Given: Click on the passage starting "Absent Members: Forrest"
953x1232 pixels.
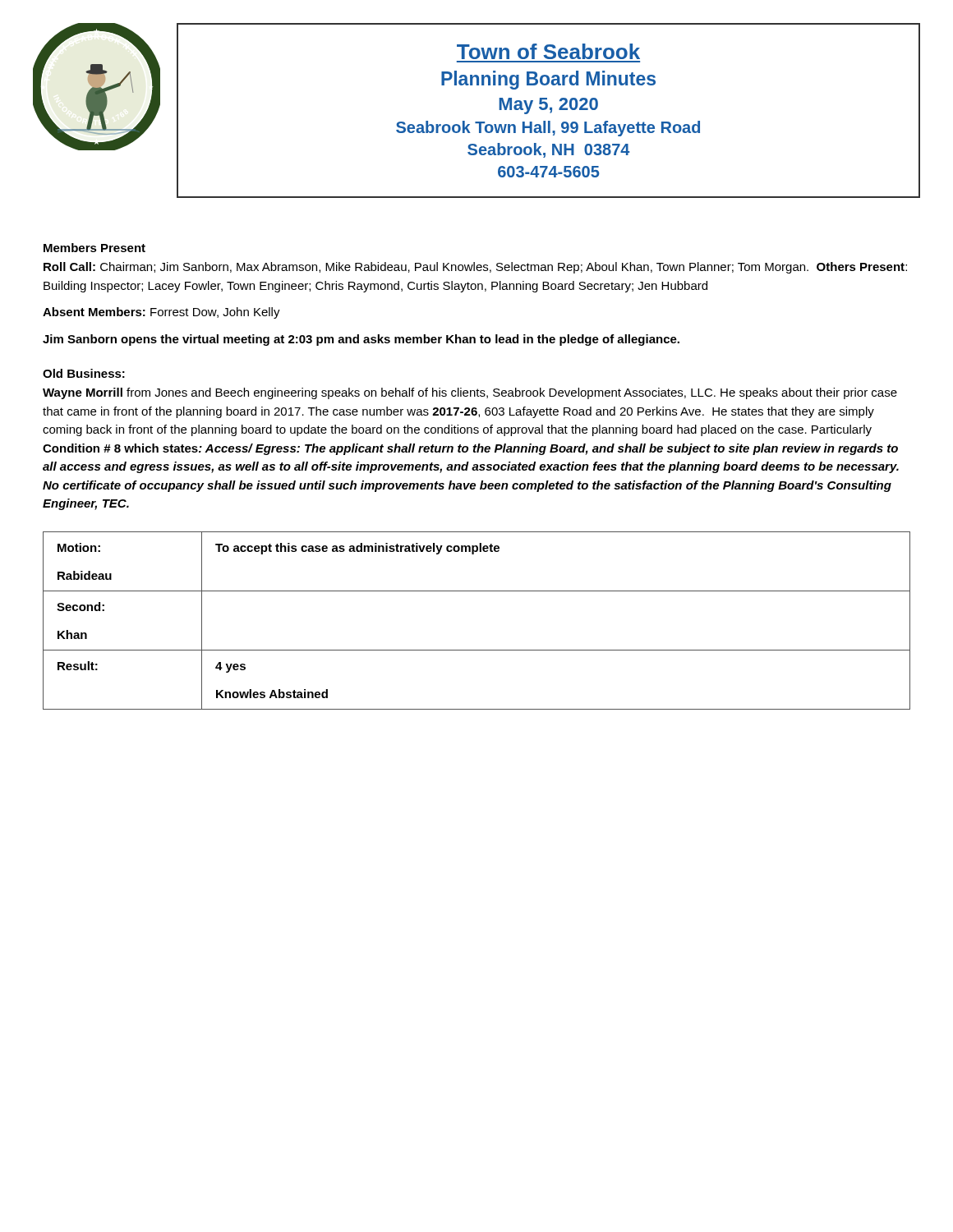Looking at the screenshot, I should pos(161,312).
